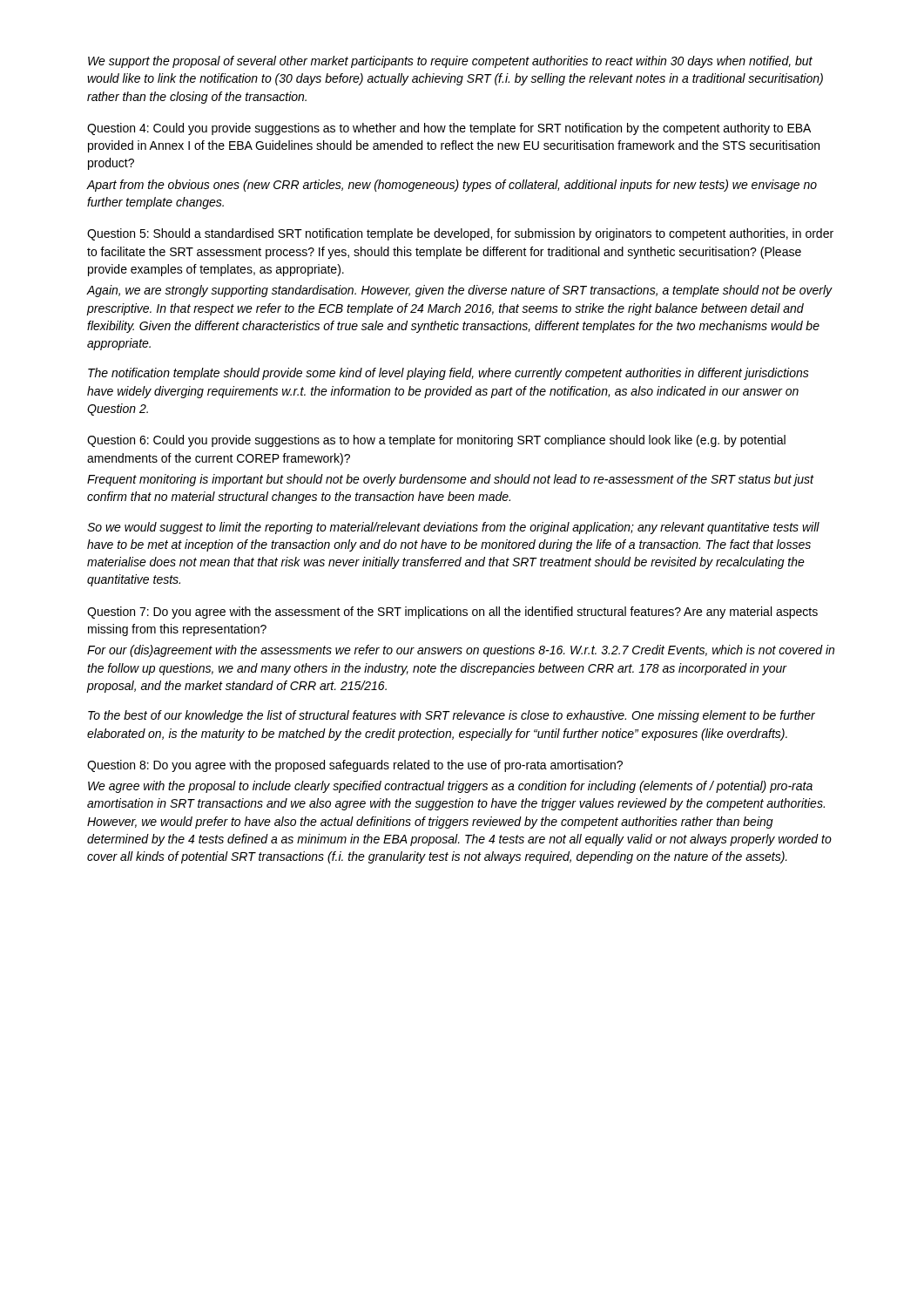Click on the text block that reads "Question 6: Could you provide suggestions as"
Viewport: 924px width, 1307px height.
pos(462,510)
